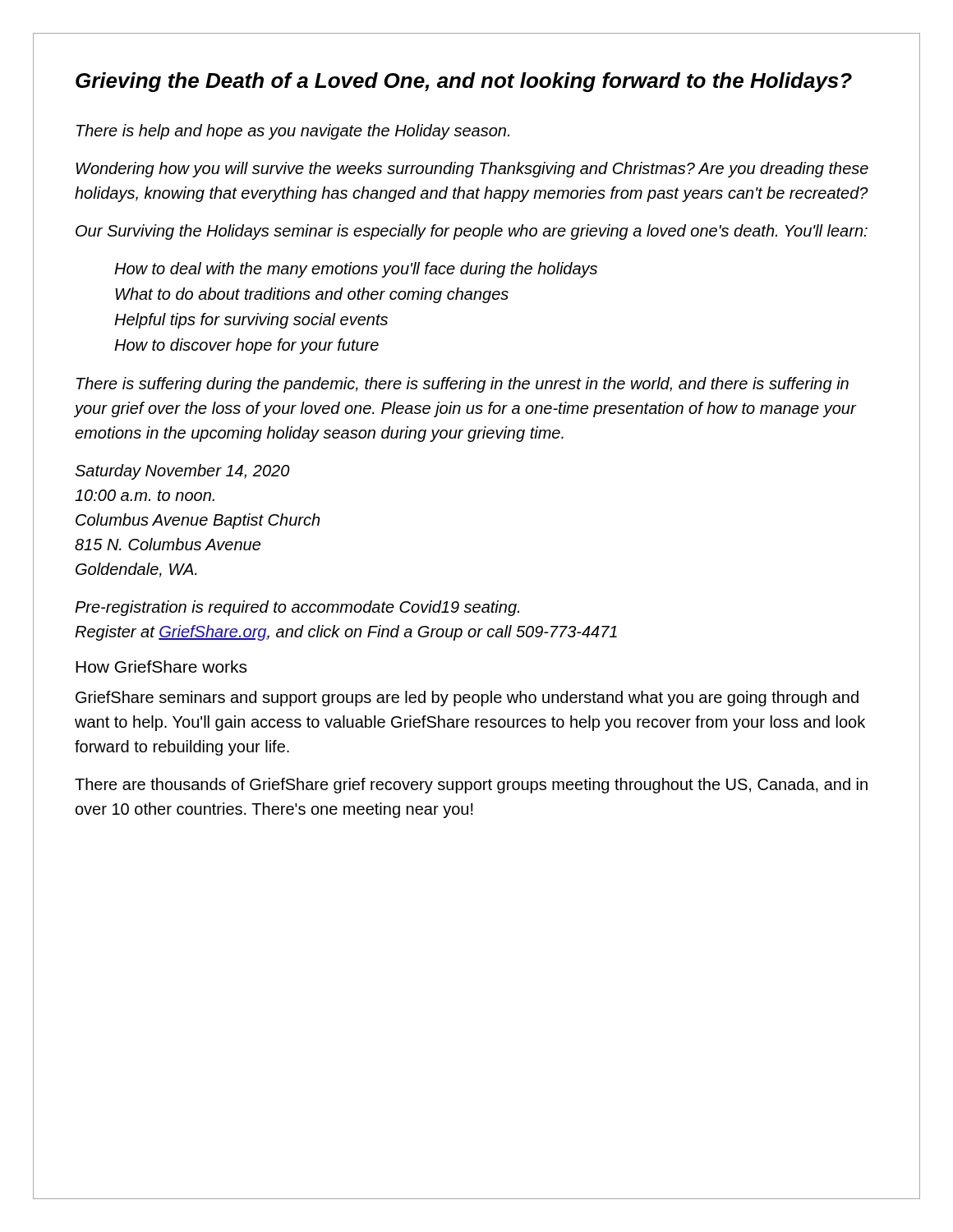The width and height of the screenshot is (953, 1232).
Task: Locate the block of text that opens with "Pre-registration is required to accommodate Covid19 seating.Register"
Action: [346, 619]
